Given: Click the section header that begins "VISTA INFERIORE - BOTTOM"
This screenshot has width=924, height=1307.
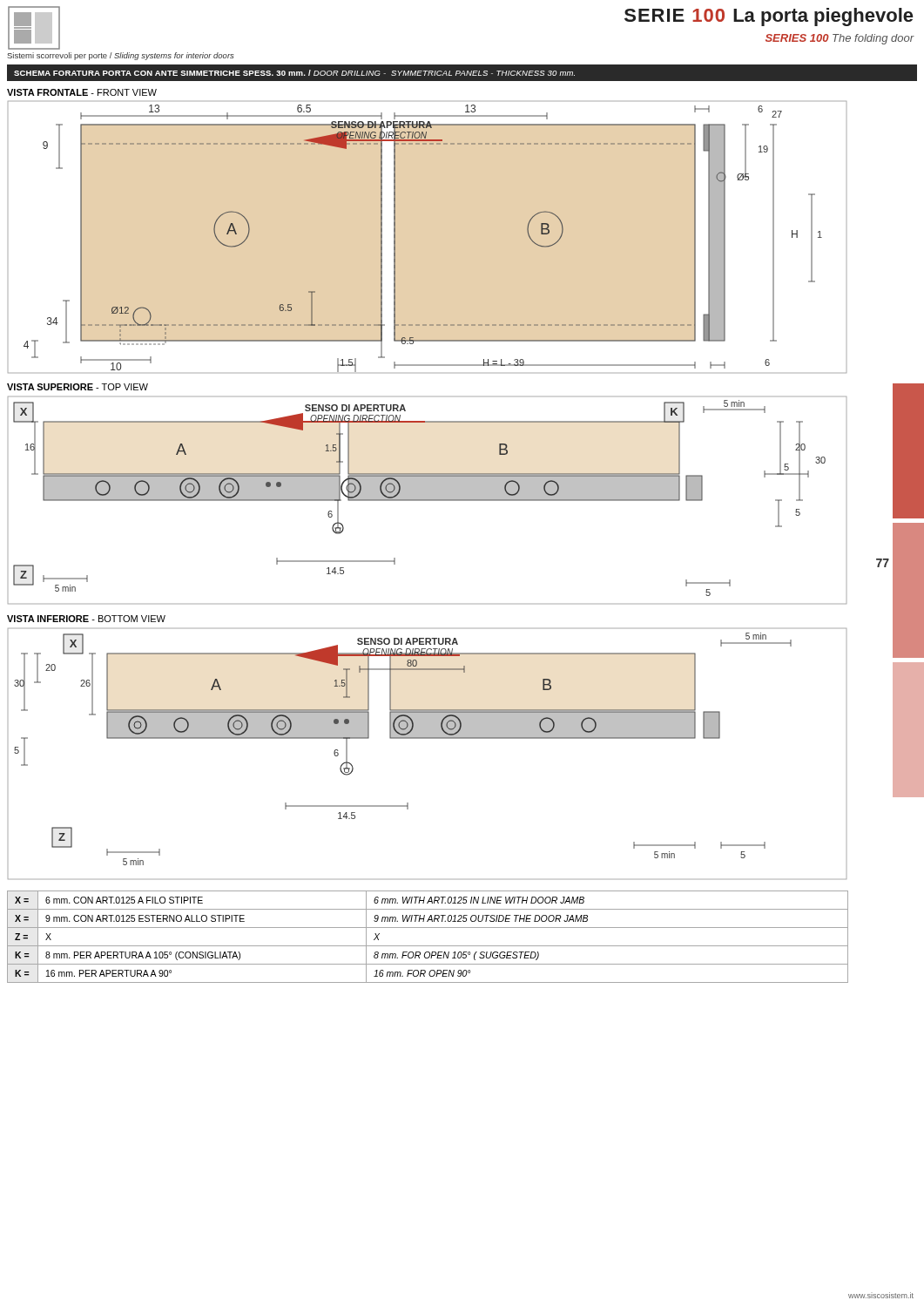Looking at the screenshot, I should click(x=86, y=619).
